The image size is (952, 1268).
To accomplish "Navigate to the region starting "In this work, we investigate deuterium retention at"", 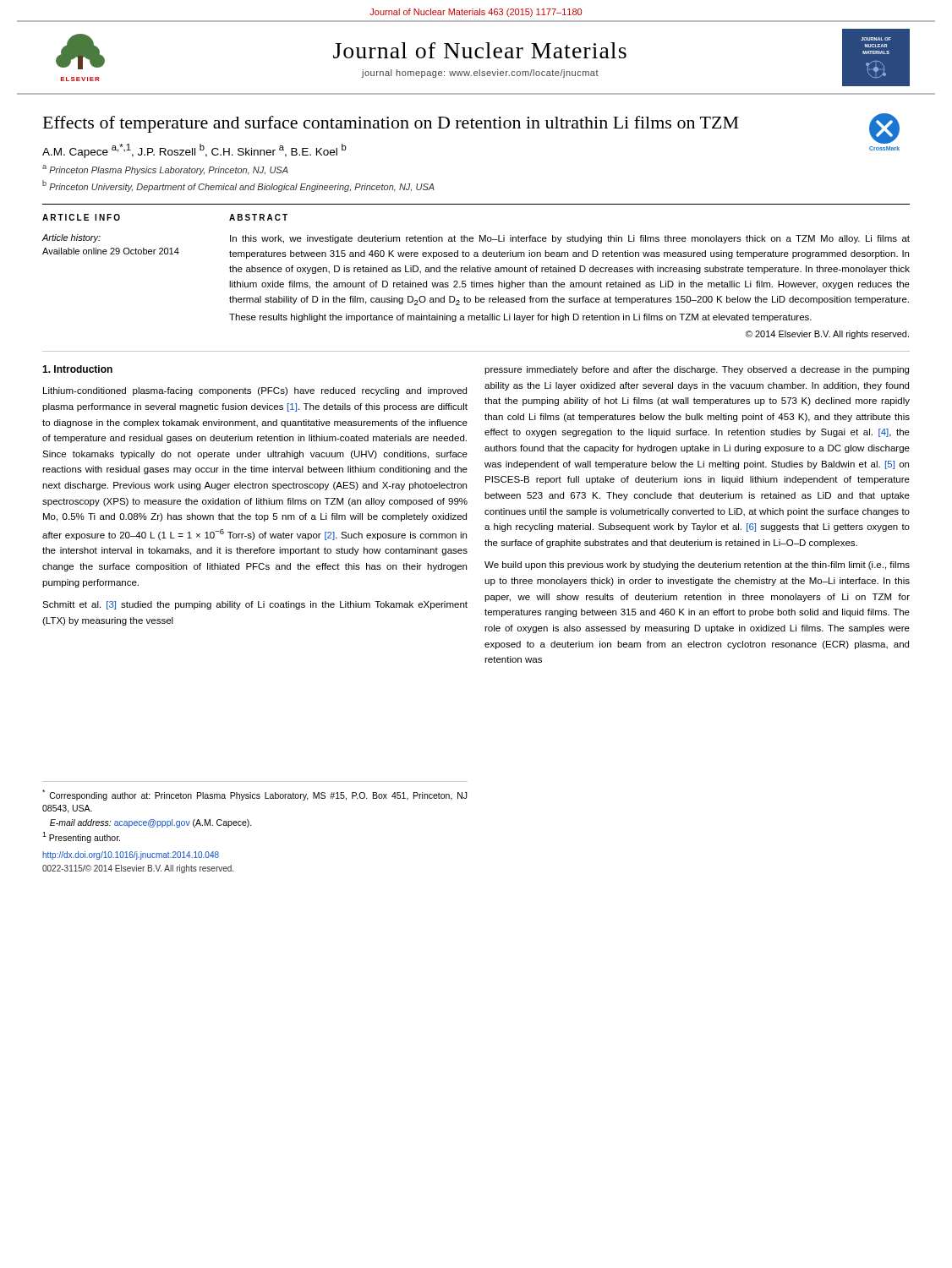I will [569, 277].
